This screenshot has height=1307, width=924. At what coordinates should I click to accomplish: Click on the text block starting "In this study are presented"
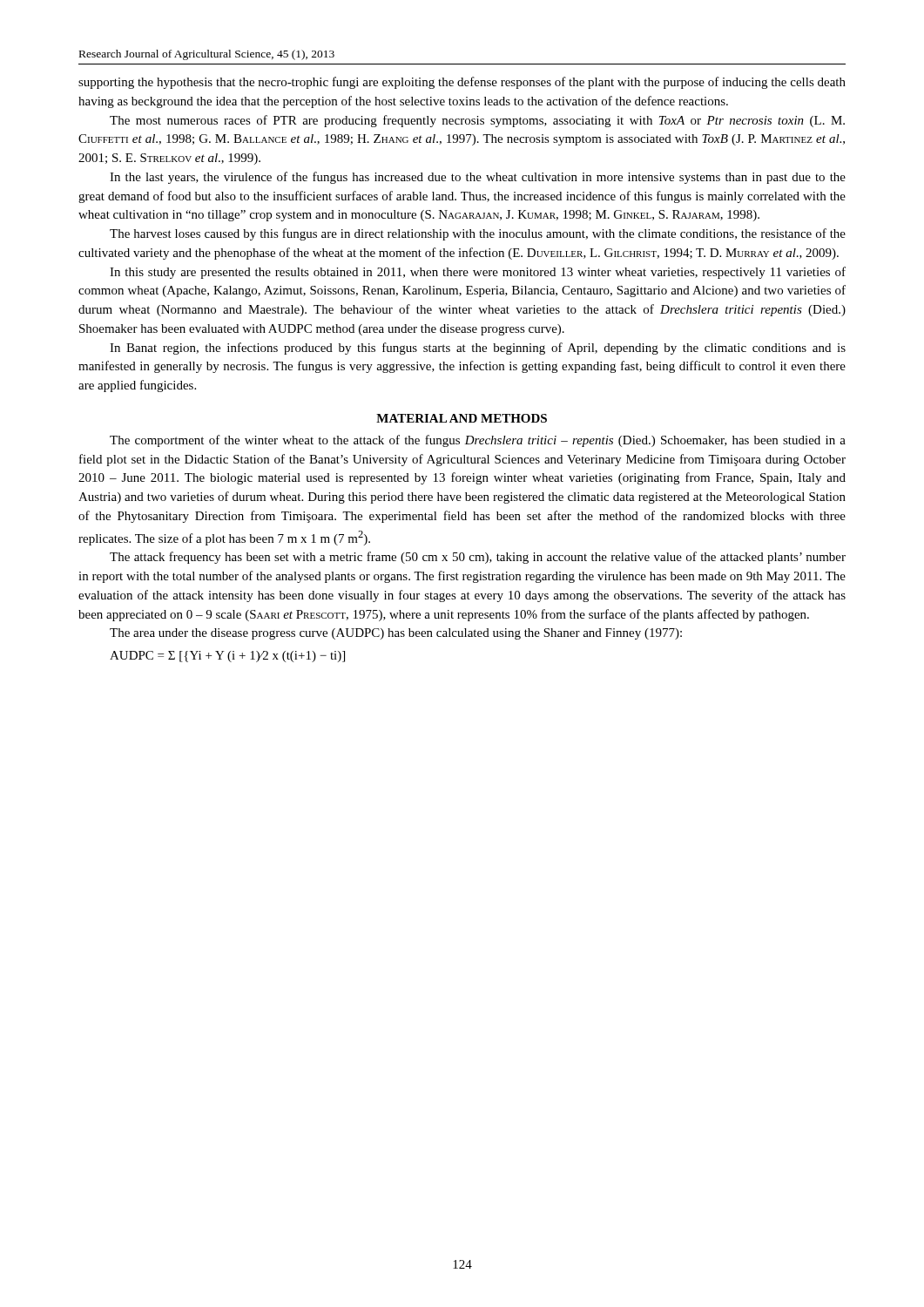click(462, 301)
